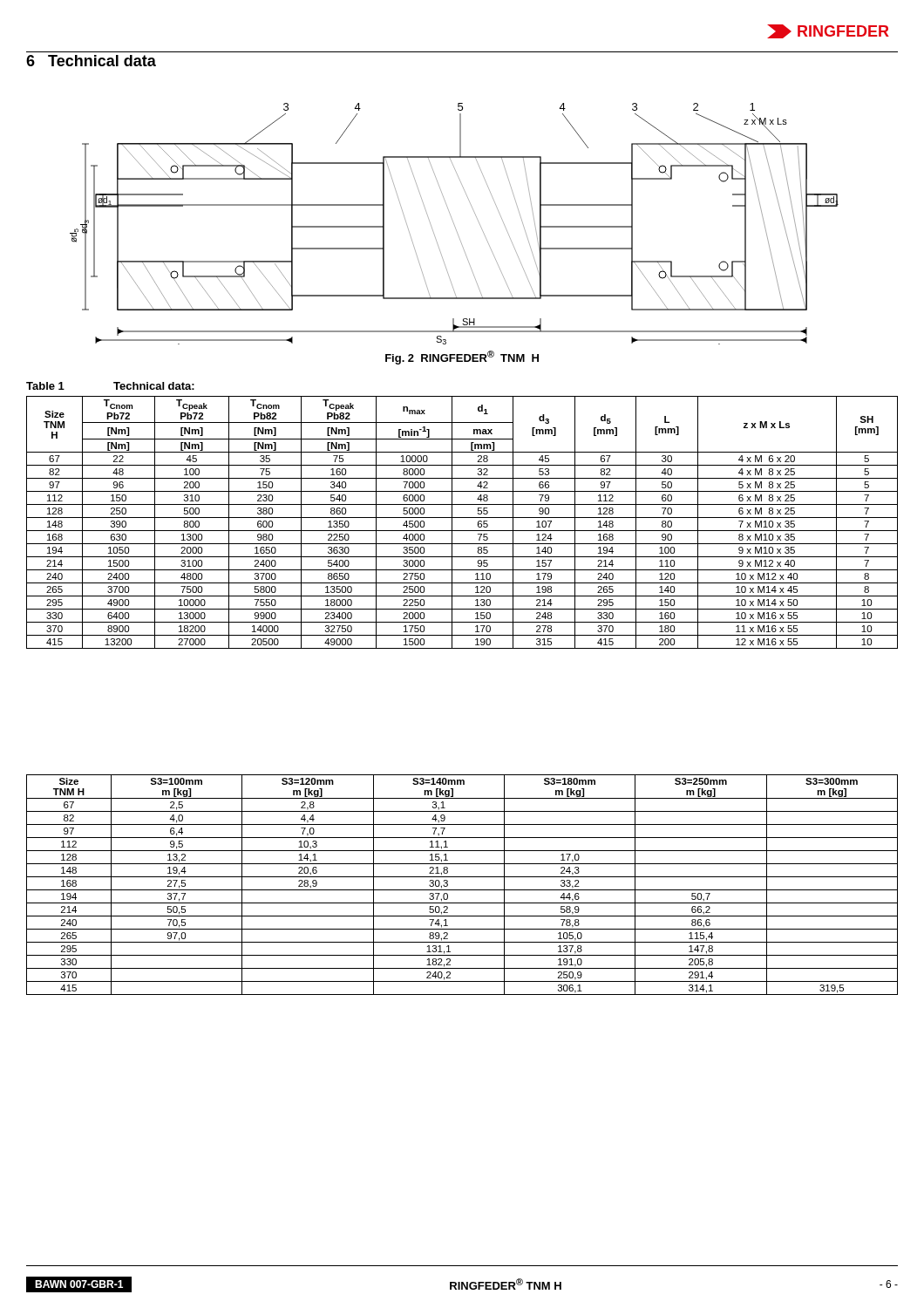Find the element starting "Table 1"
The height and width of the screenshot is (1308, 924).
(45, 386)
